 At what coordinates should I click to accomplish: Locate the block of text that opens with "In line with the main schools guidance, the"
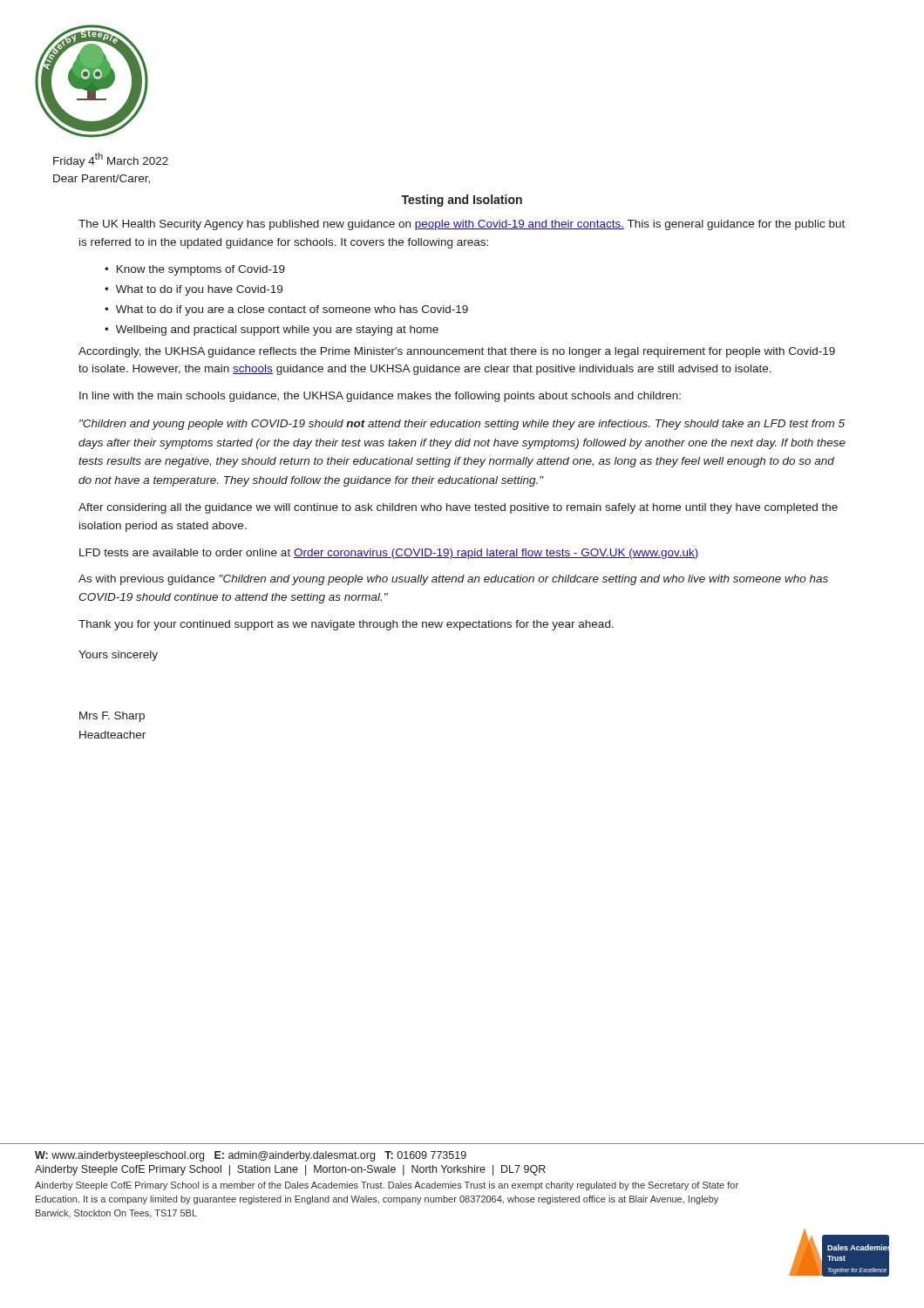pos(380,396)
